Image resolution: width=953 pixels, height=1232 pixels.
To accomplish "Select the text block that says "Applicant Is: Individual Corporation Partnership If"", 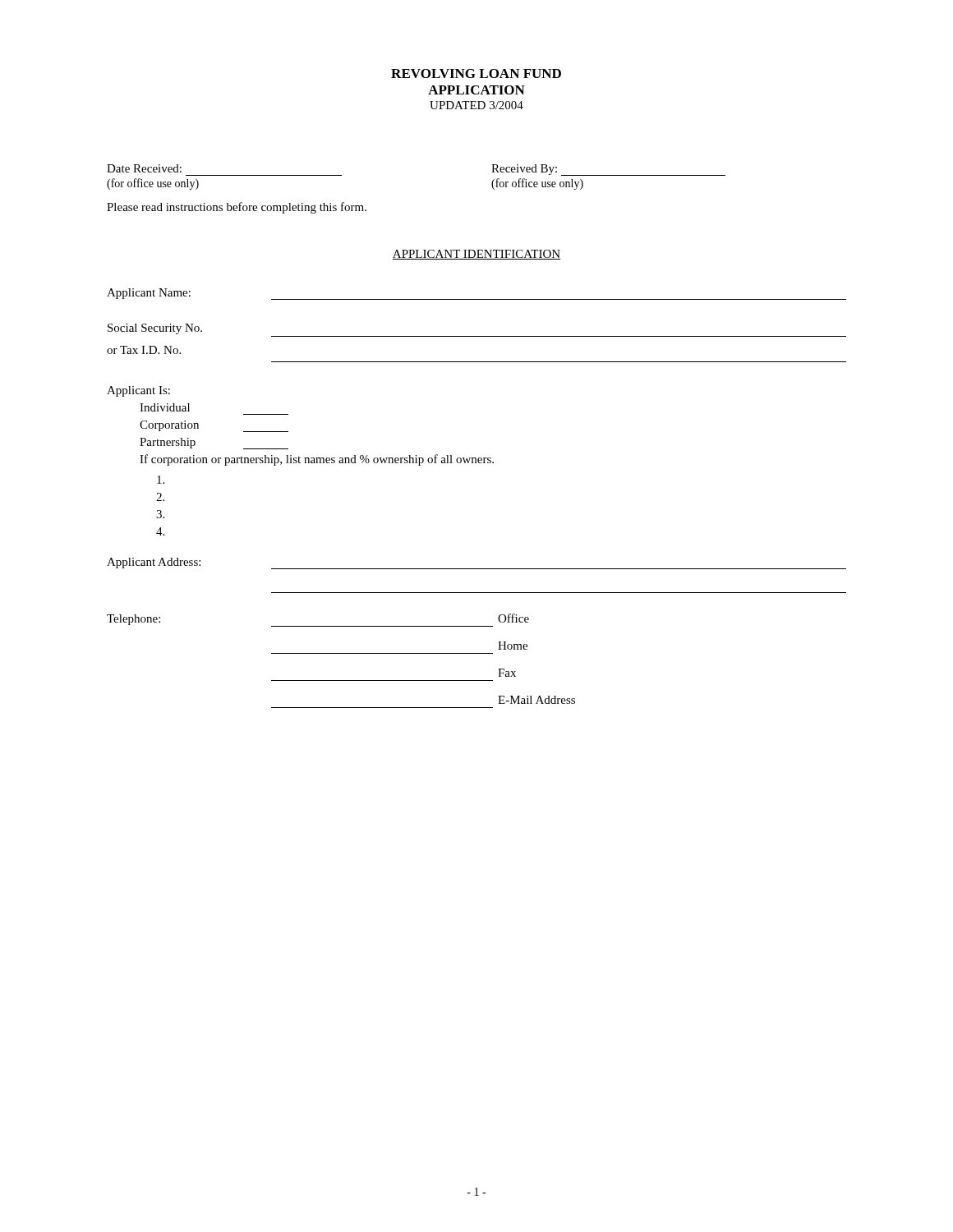I will (x=476, y=461).
